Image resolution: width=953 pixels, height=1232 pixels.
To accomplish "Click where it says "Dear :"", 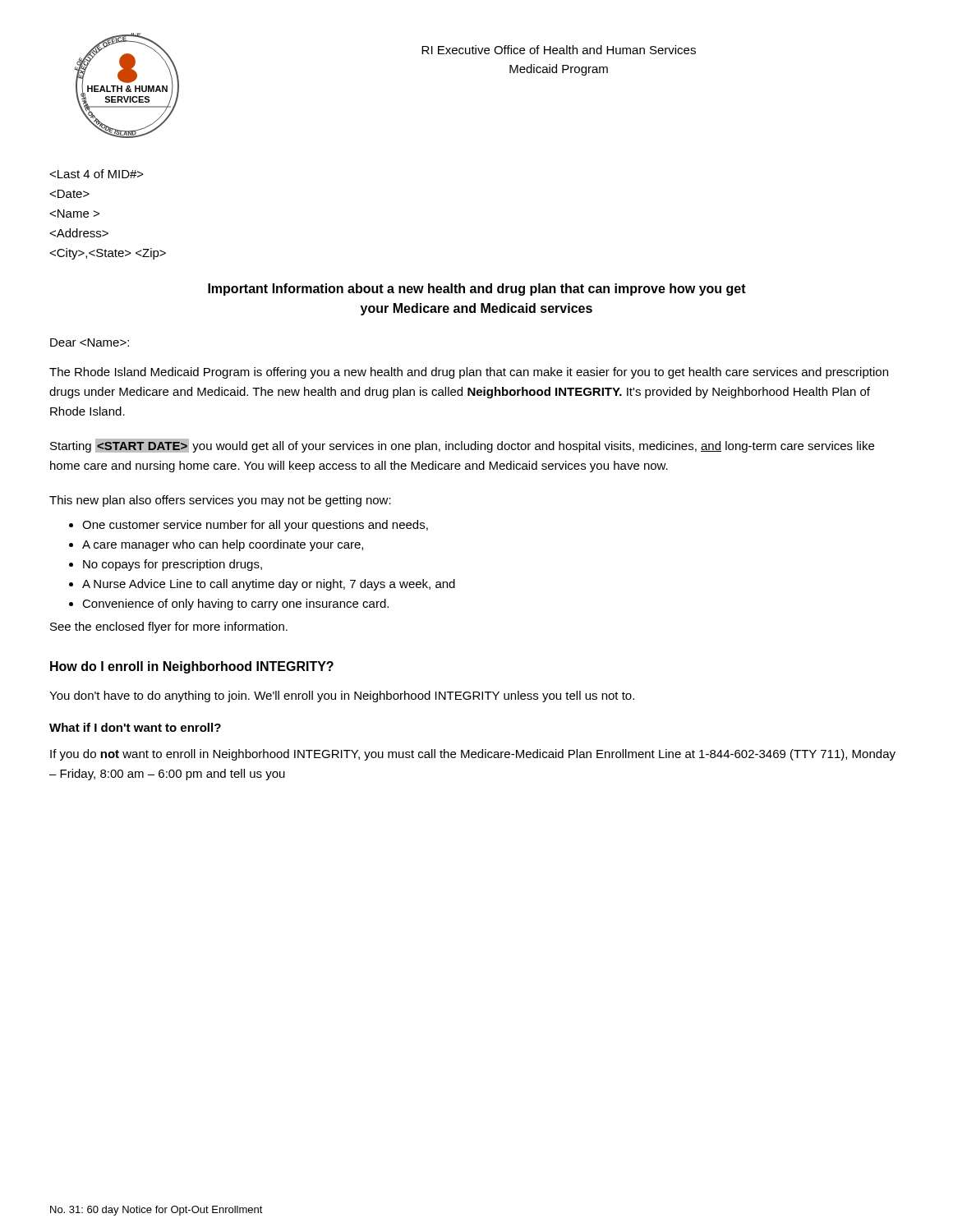I will [90, 342].
